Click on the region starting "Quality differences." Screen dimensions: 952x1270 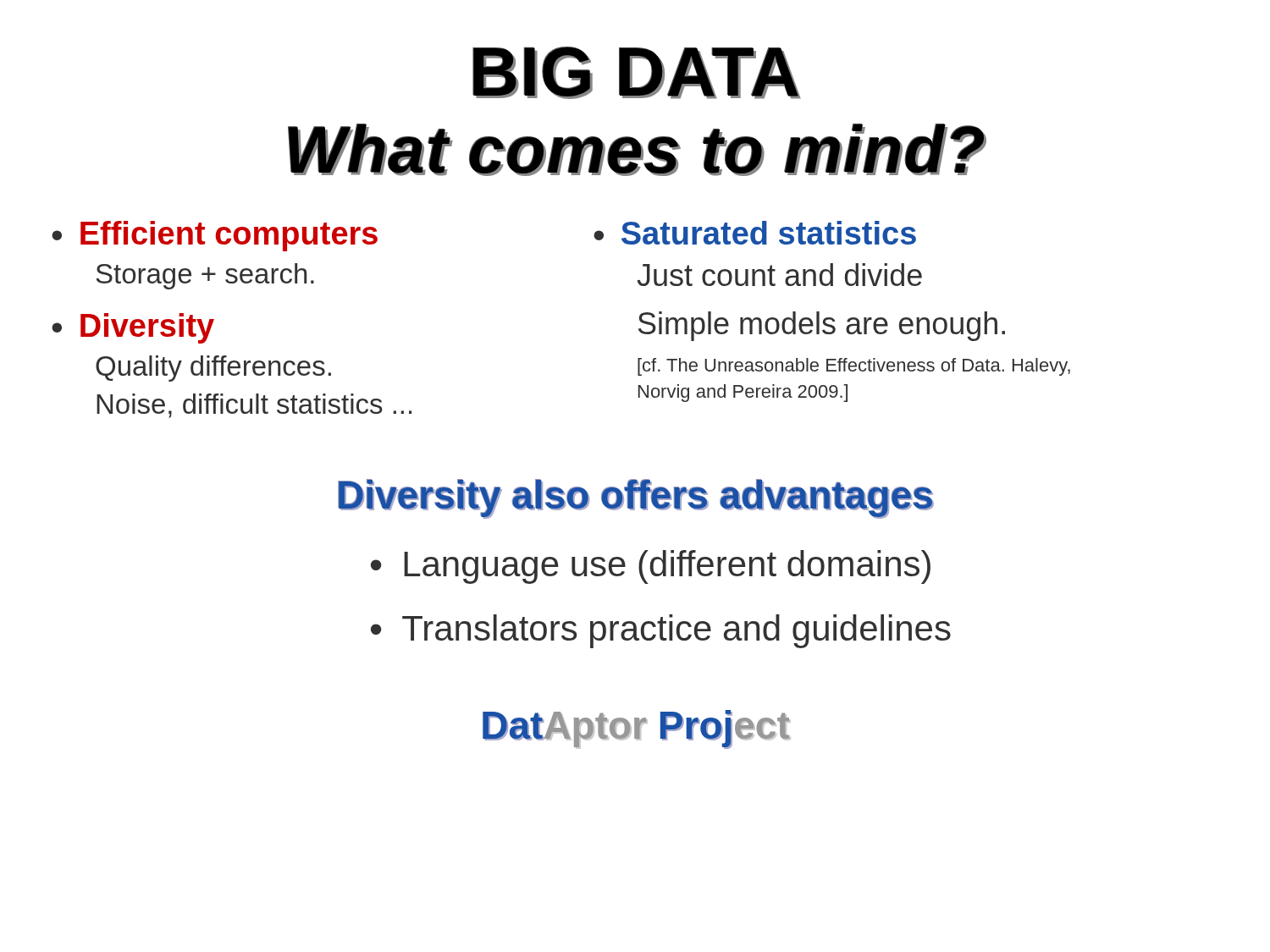pos(214,366)
